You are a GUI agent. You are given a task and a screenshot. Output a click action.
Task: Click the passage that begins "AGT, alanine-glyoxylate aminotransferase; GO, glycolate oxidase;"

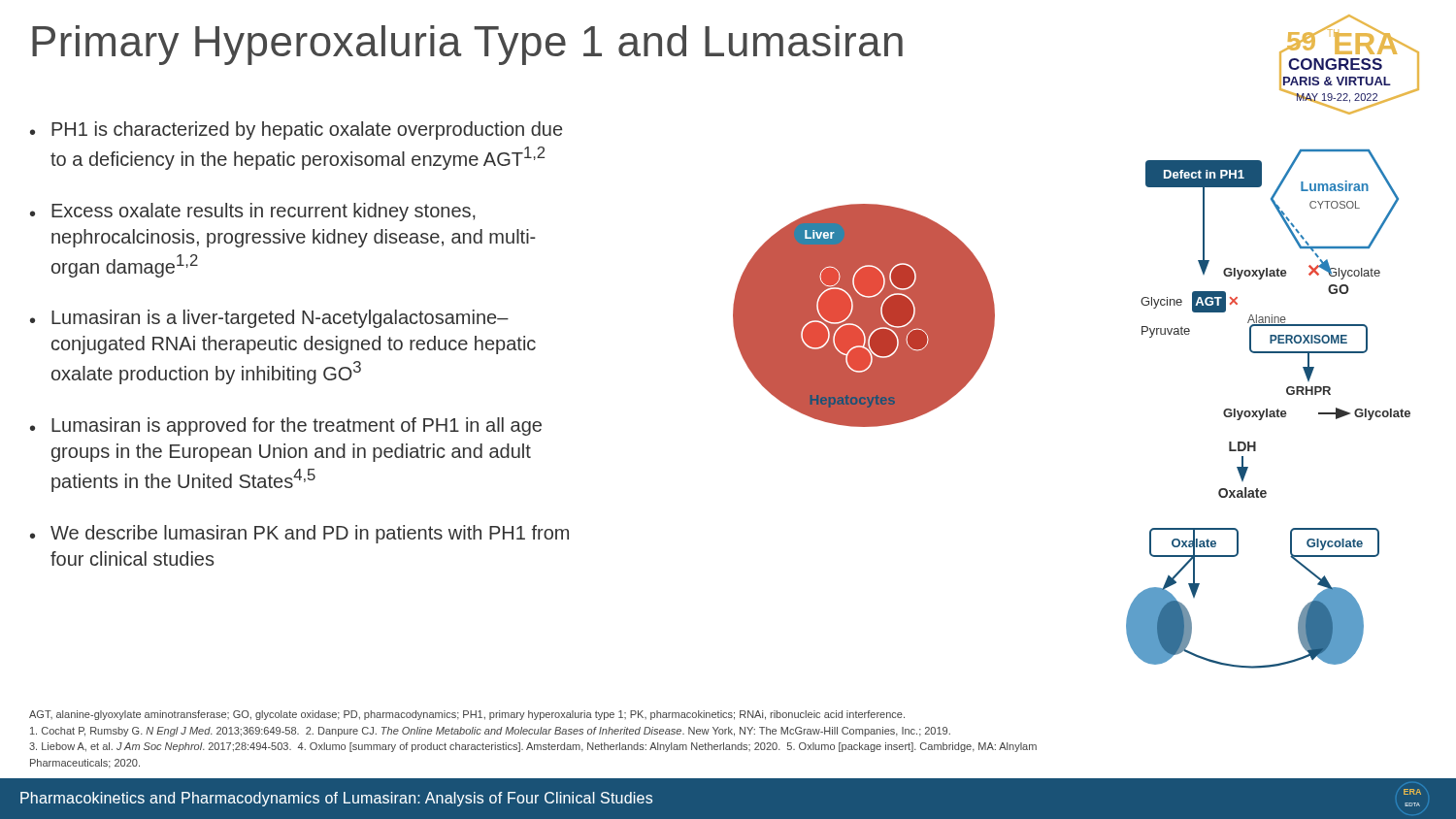[x=533, y=738]
